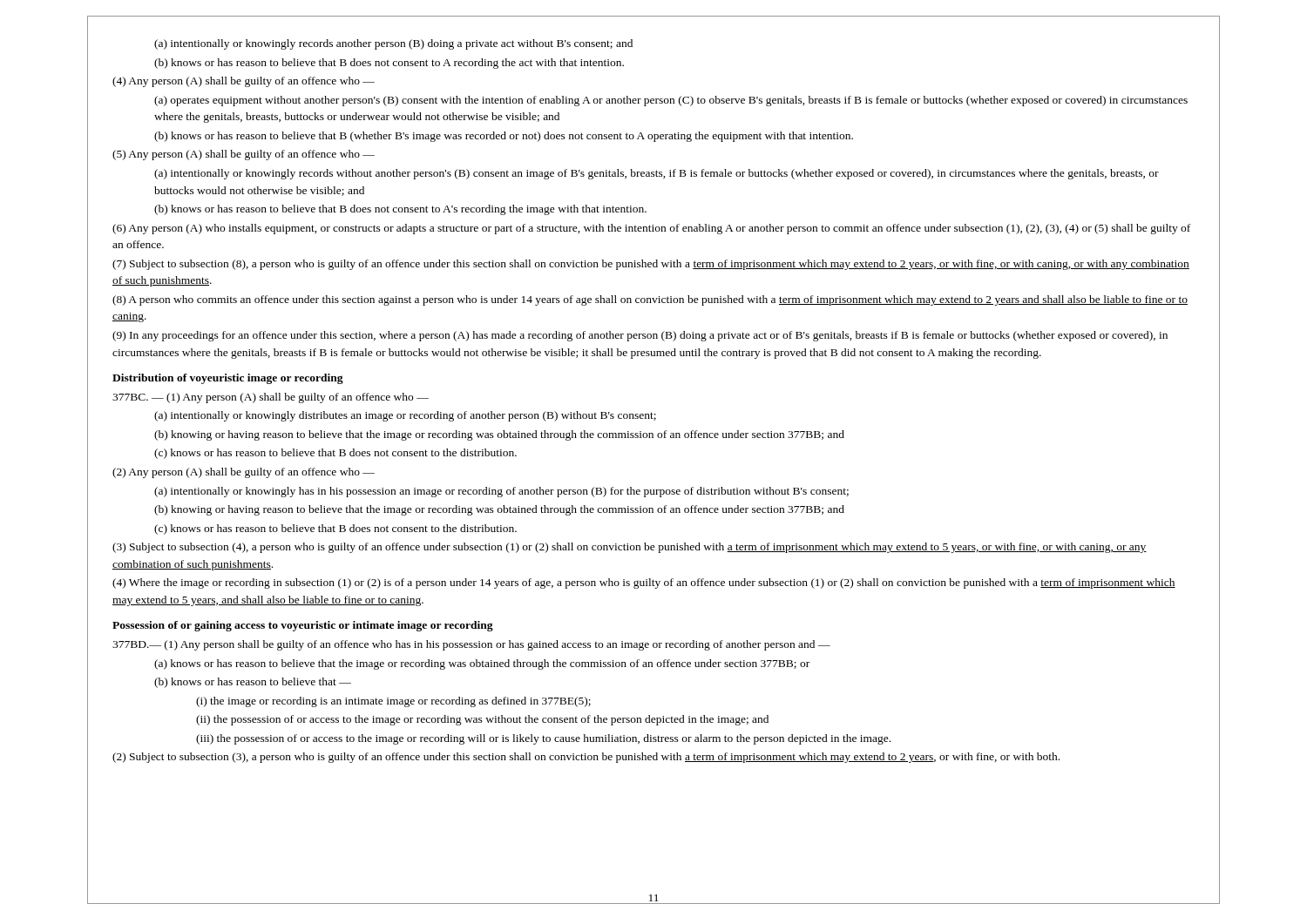This screenshot has height=924, width=1307.
Task: Click on the element starting "(iii) the possession of or access"
Action: (x=544, y=738)
